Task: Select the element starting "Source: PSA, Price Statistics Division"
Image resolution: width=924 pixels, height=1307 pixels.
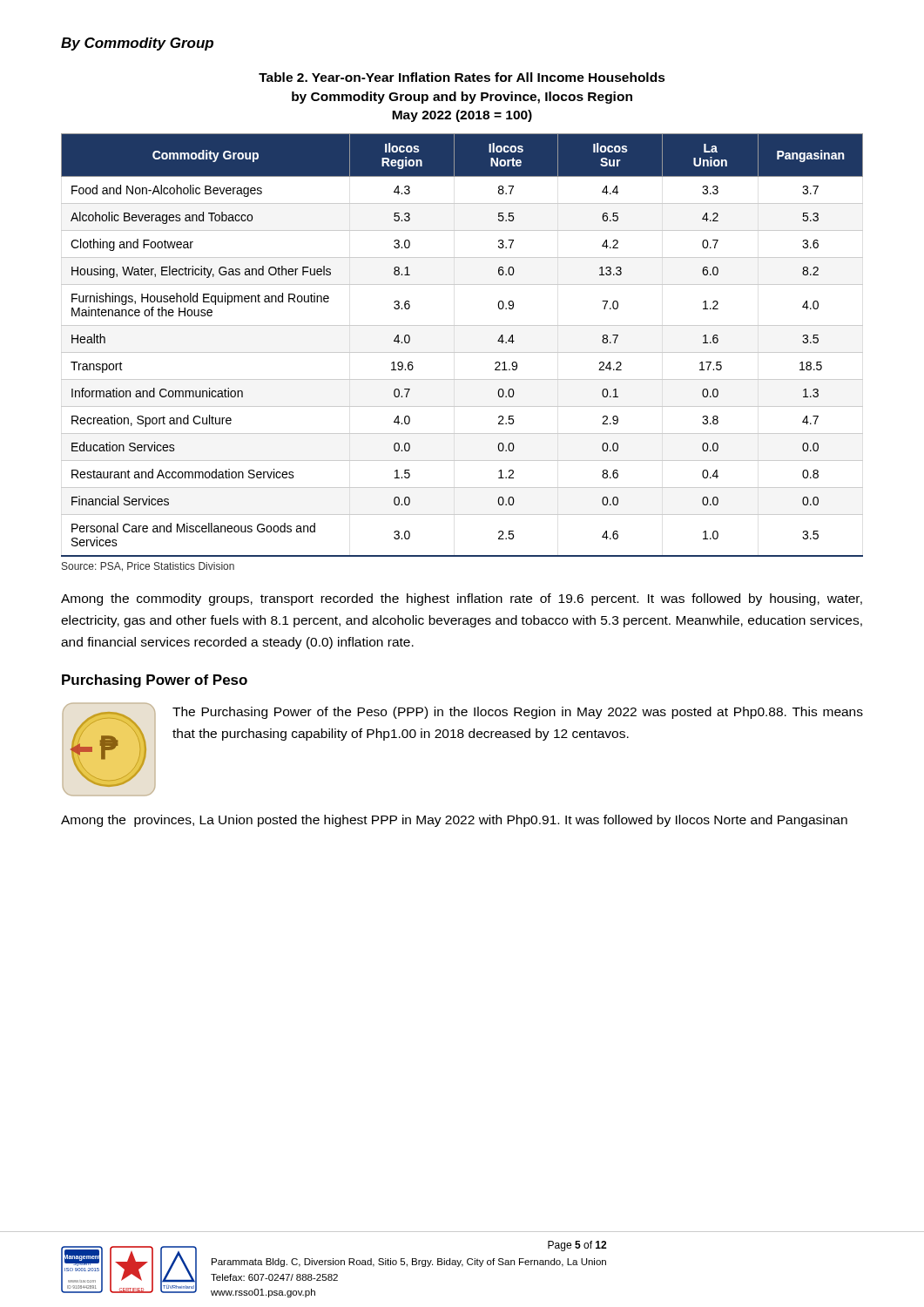Action: coord(148,566)
